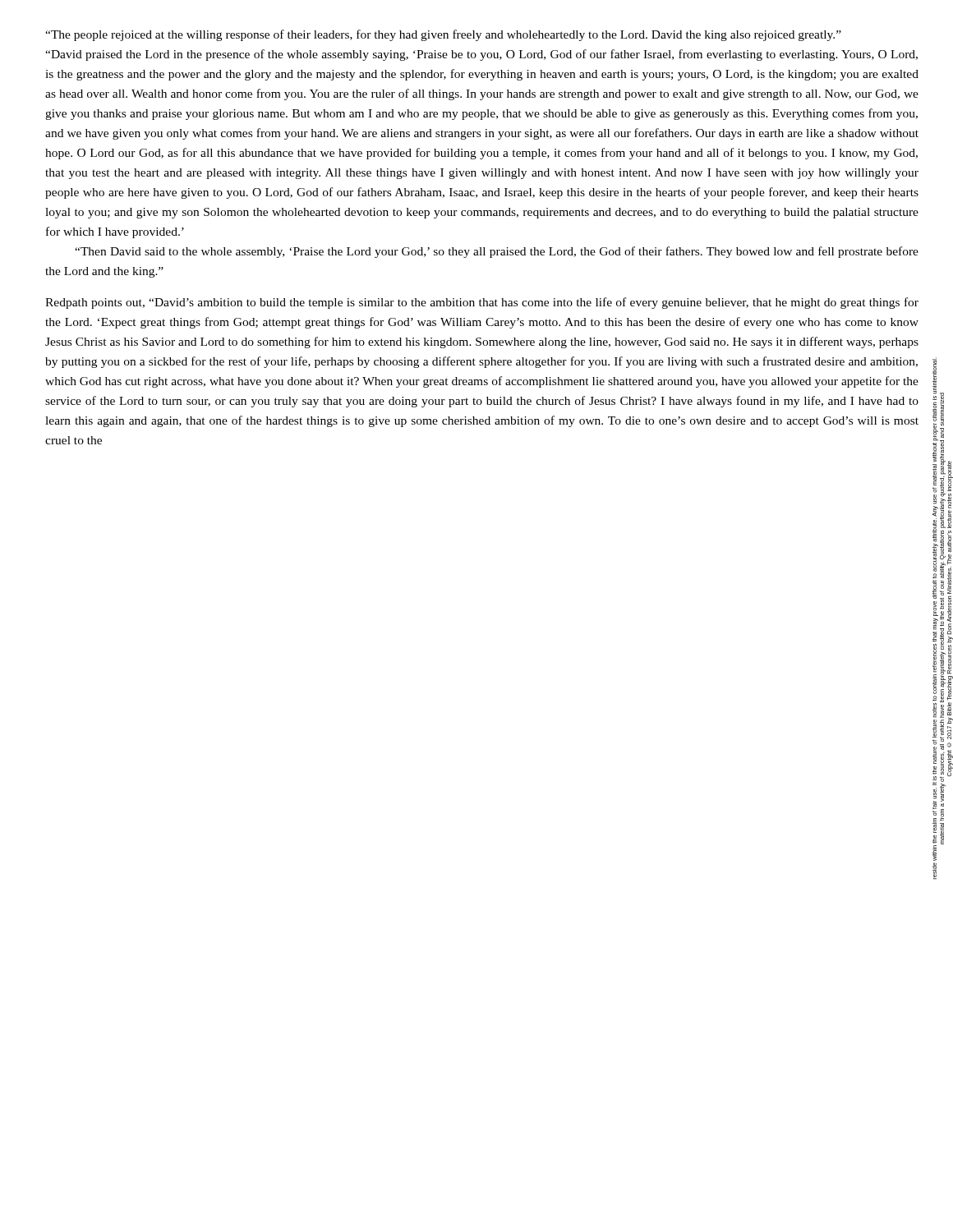Viewport: 953px width, 1232px height.
Task: Select the passage starting "“The people rejoiced at the willing response"
Action: click(482, 153)
